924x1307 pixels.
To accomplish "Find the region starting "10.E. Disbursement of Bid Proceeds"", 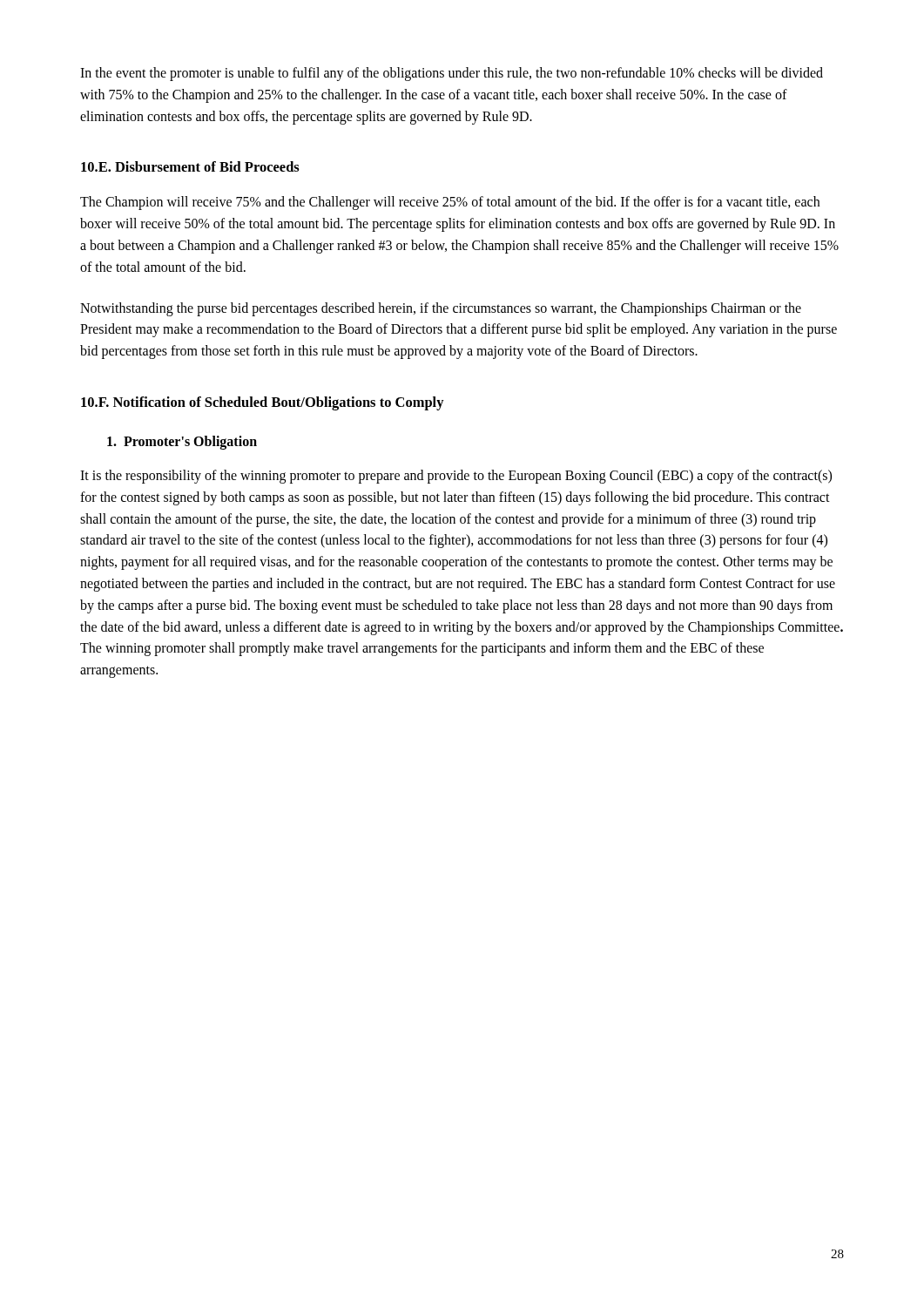I will click(x=190, y=167).
